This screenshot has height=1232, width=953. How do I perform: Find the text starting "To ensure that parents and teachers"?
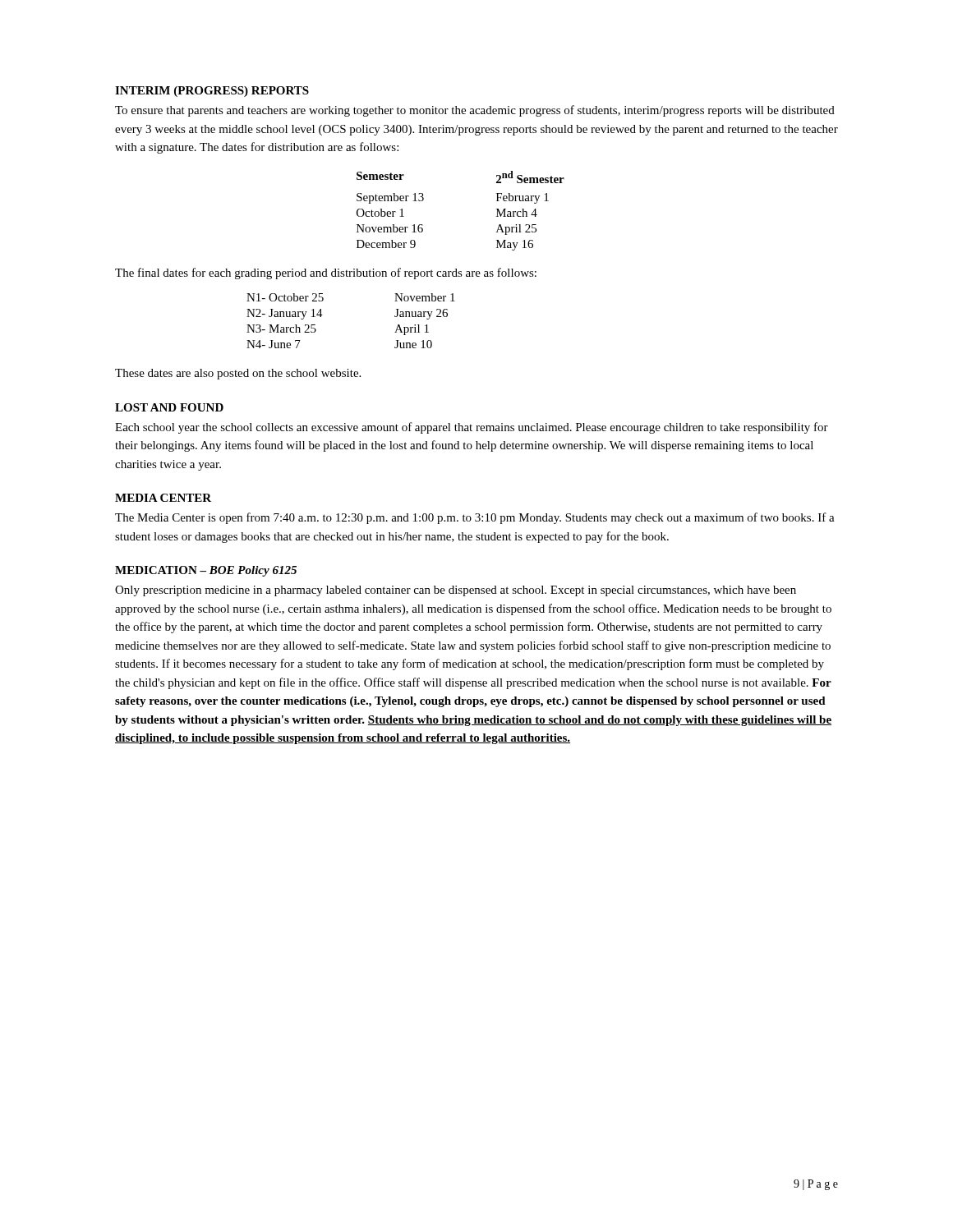[476, 129]
